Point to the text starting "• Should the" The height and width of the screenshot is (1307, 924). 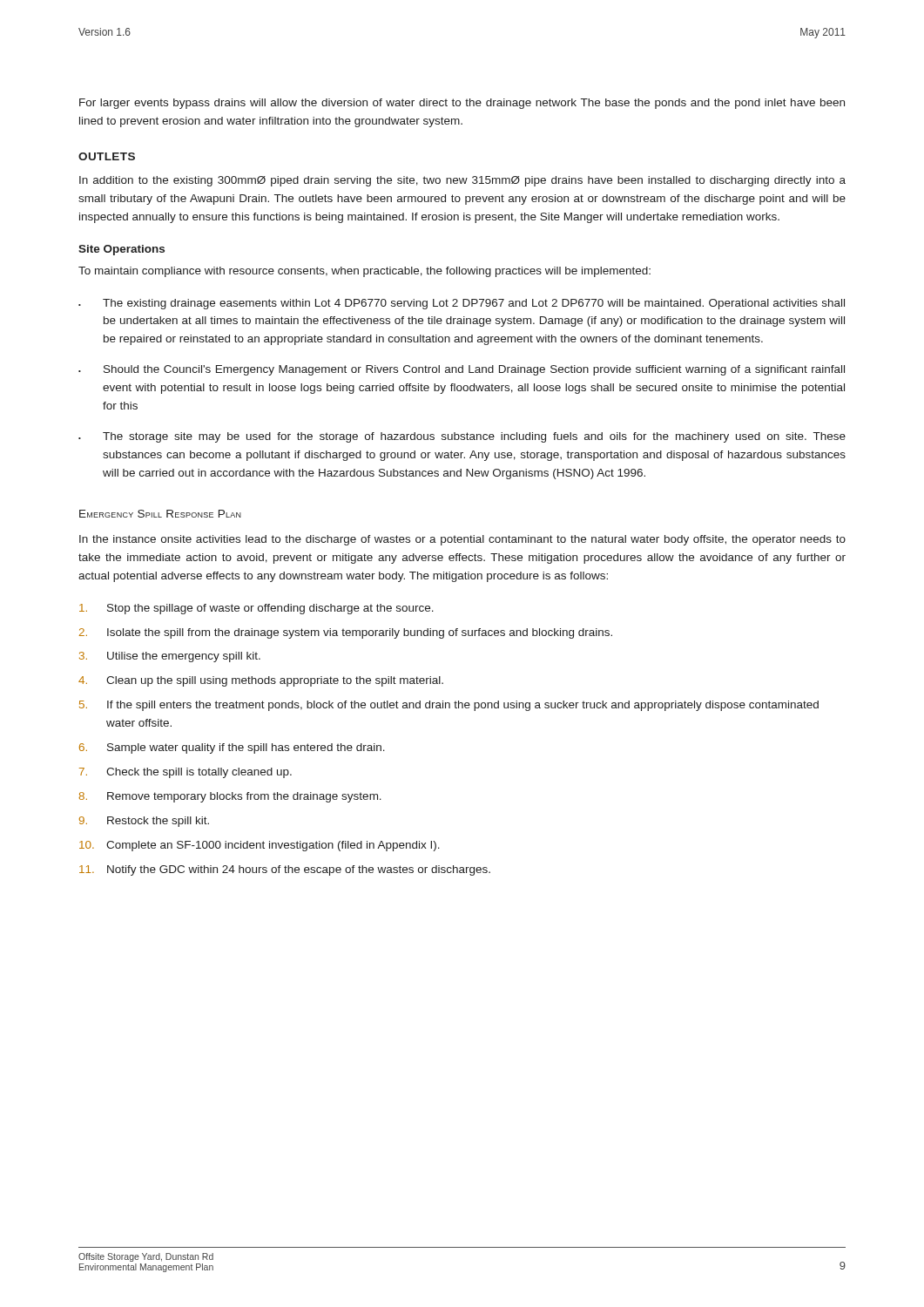click(462, 388)
